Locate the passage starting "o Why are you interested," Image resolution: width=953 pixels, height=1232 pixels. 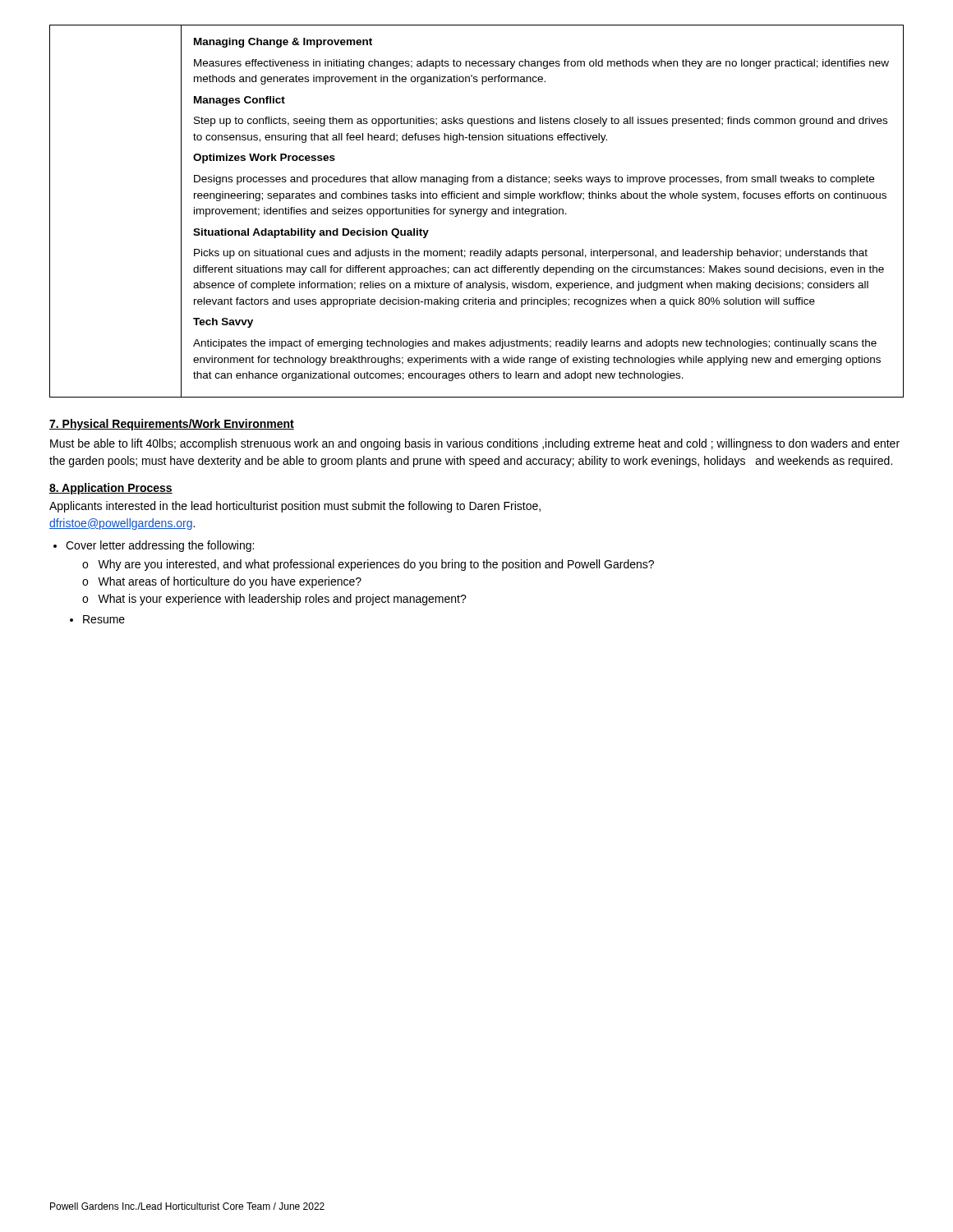(368, 564)
